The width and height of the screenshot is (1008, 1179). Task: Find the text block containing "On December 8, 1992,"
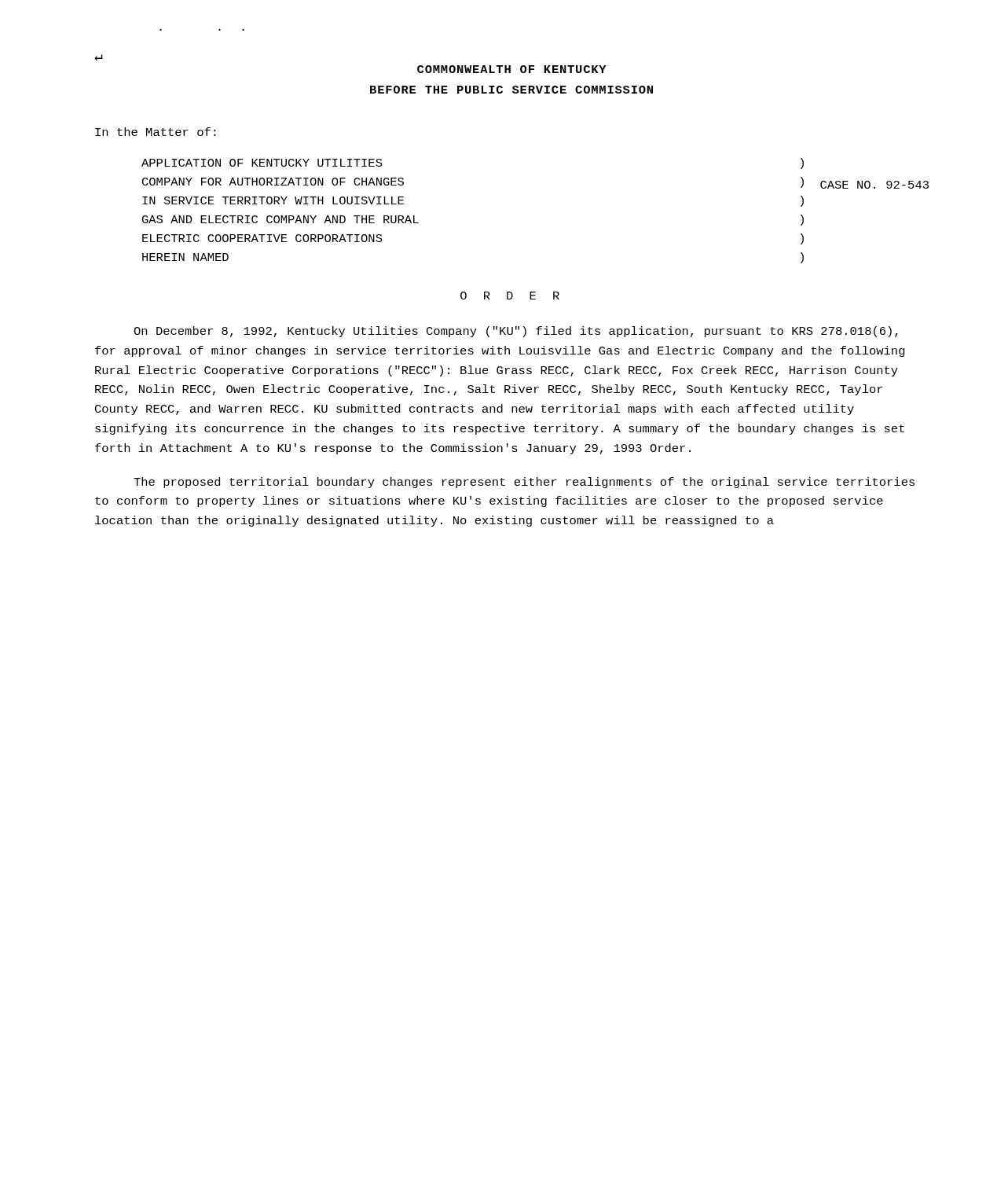coord(500,390)
